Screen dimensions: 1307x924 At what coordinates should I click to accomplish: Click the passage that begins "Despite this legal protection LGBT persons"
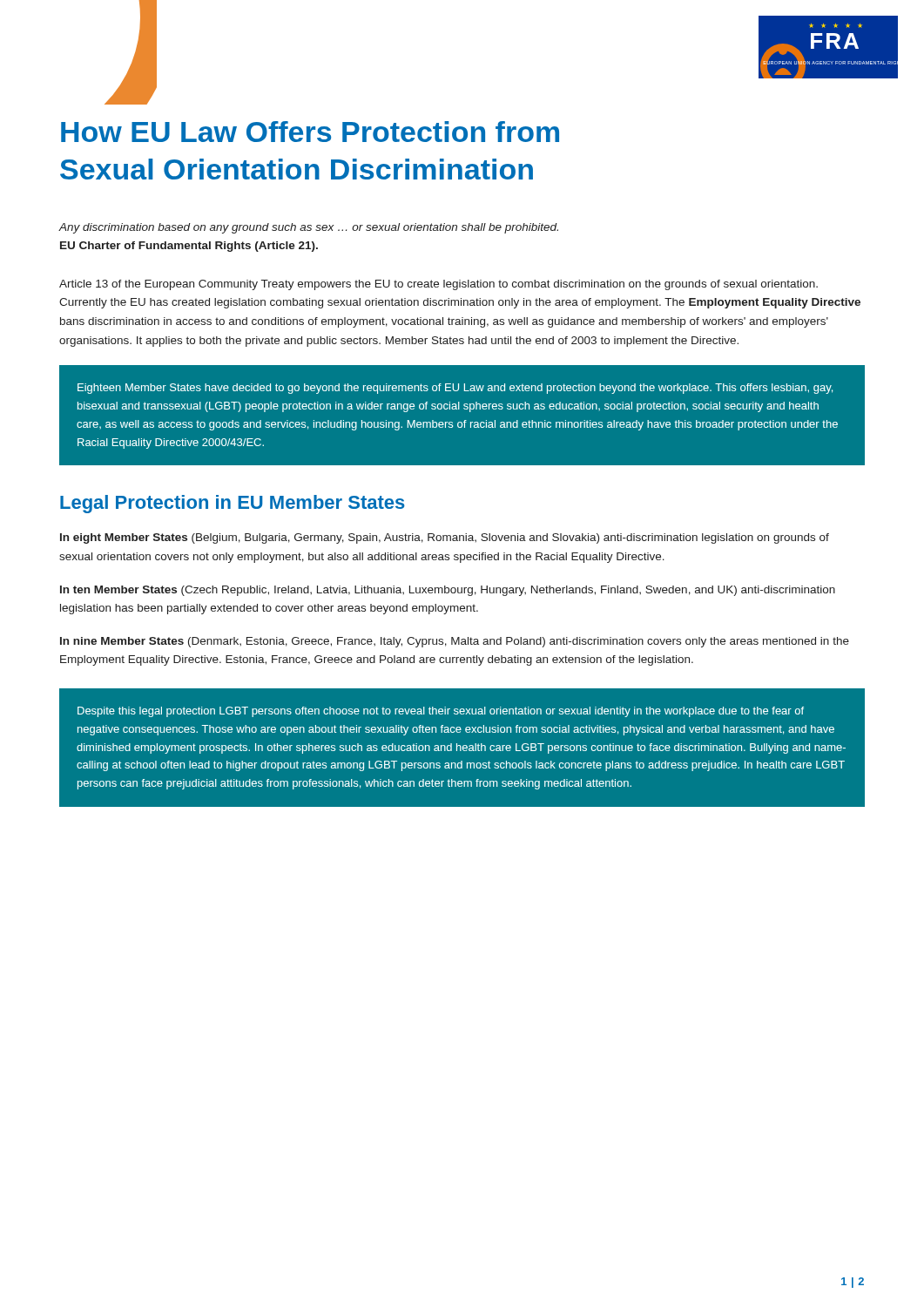tap(462, 748)
